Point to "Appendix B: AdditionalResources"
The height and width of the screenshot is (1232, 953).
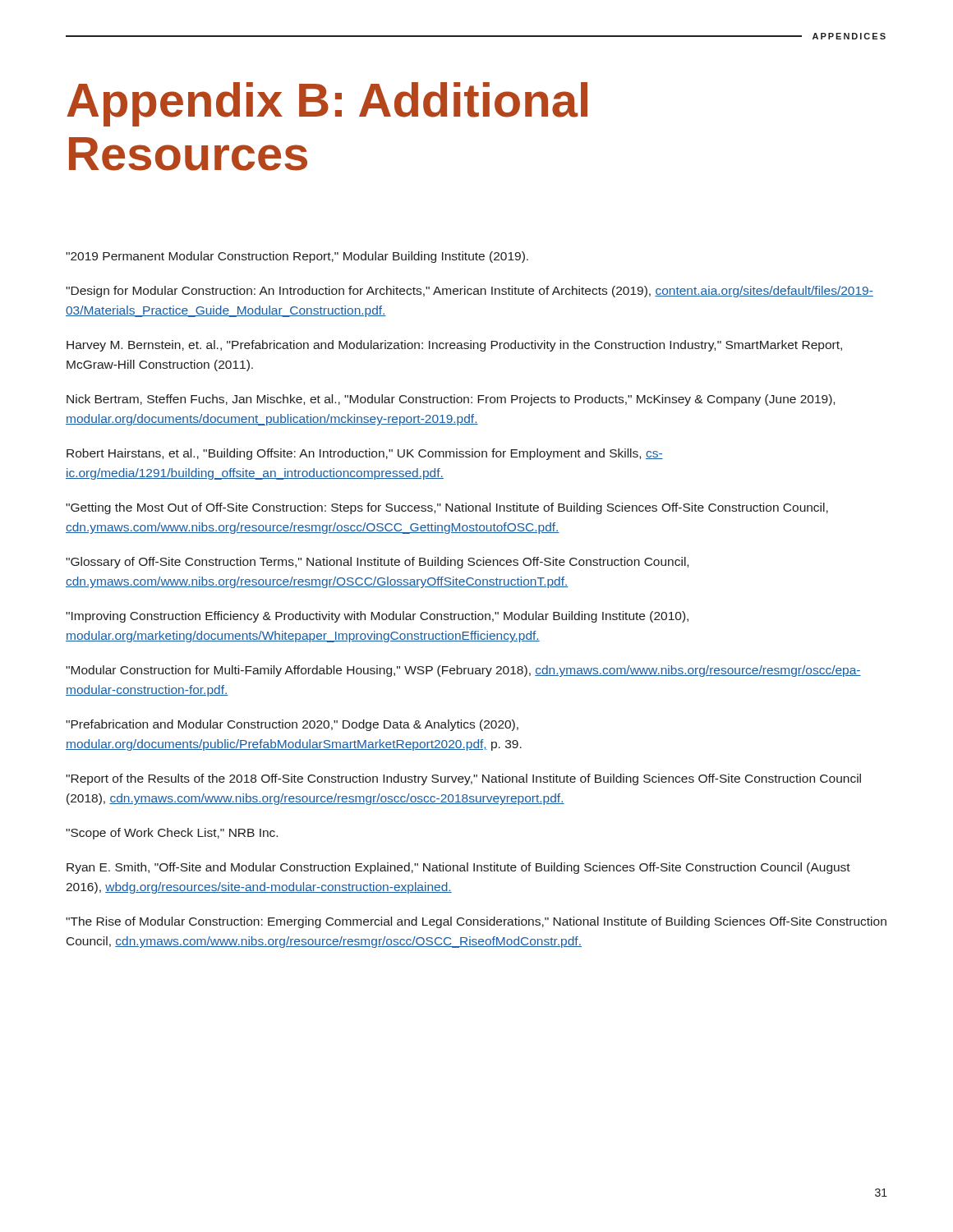[x=476, y=127]
